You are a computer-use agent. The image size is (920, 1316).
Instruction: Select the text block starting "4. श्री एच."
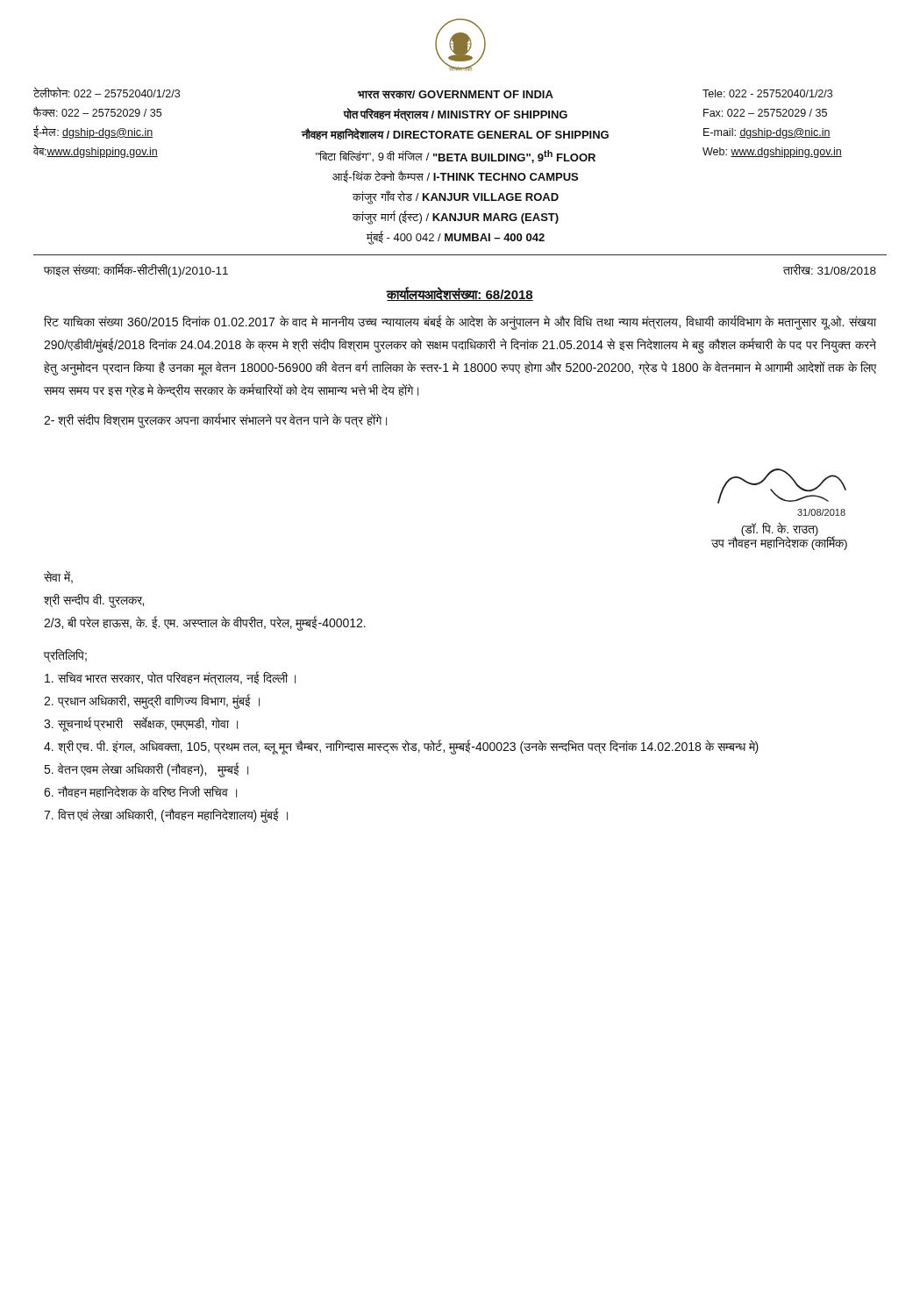[401, 747]
